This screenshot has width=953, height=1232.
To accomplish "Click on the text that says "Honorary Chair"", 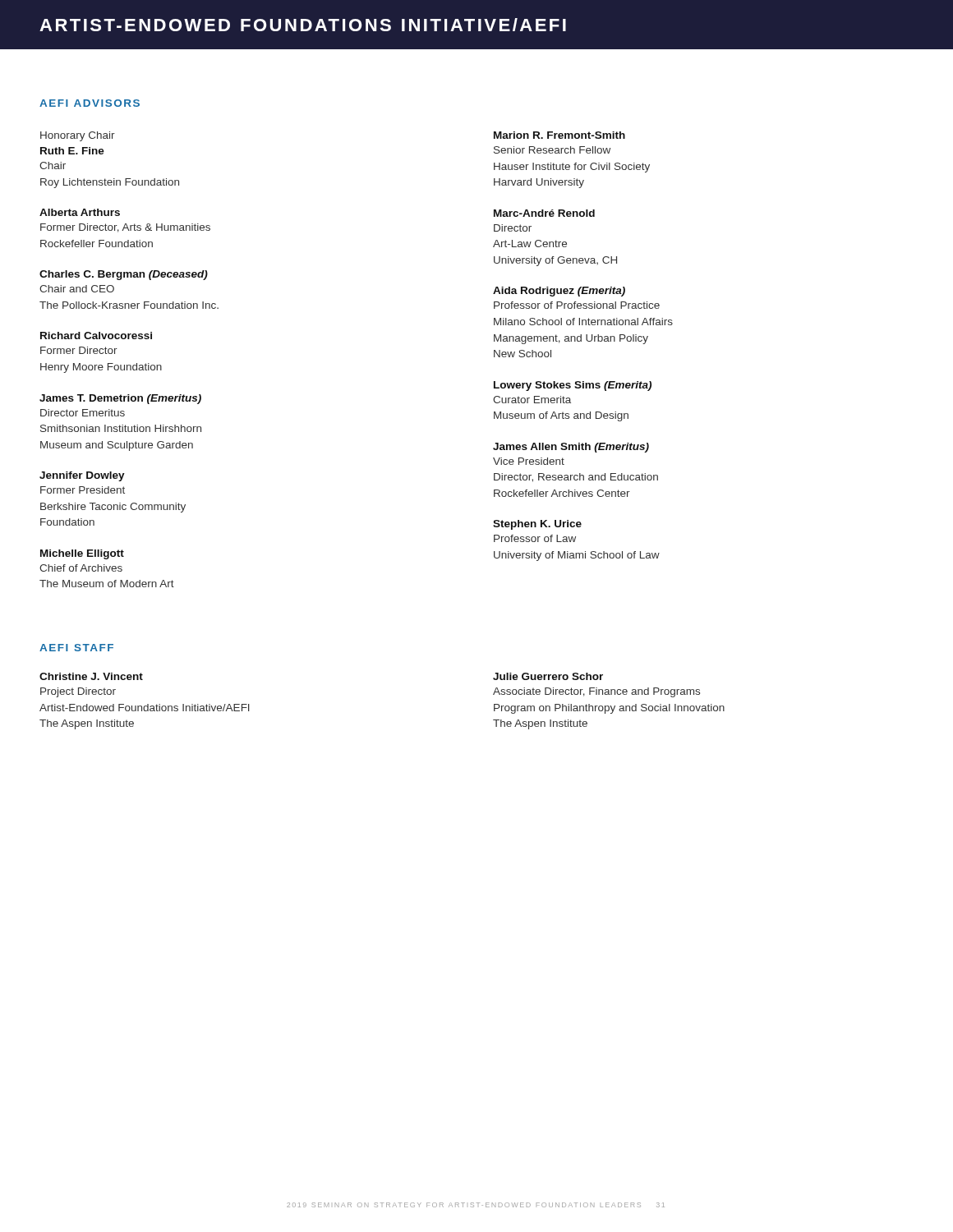I will pyautogui.click(x=77, y=135).
